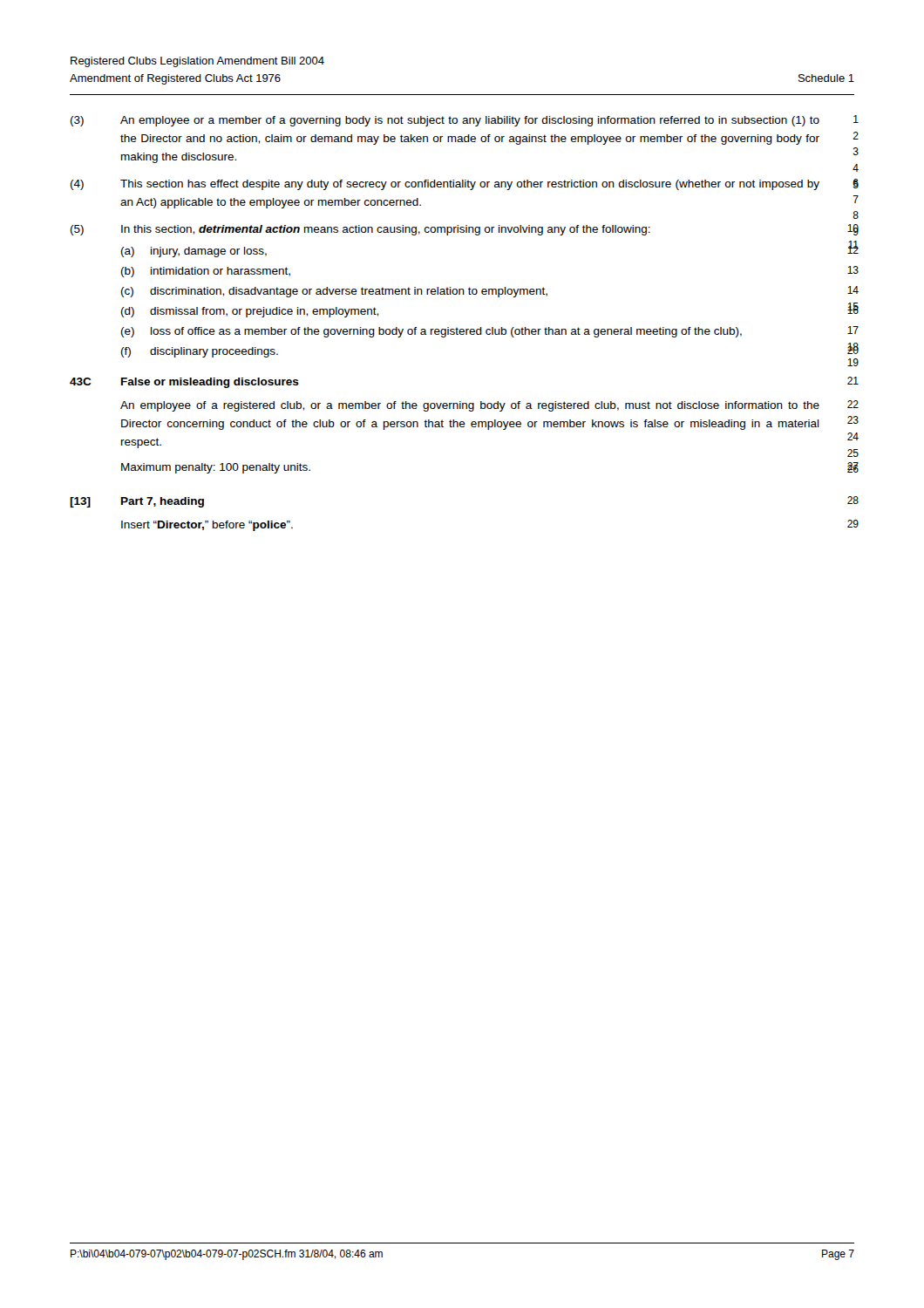Locate the element starting "(d) dismissal from,"
The height and width of the screenshot is (1308, 924).
click(250, 312)
